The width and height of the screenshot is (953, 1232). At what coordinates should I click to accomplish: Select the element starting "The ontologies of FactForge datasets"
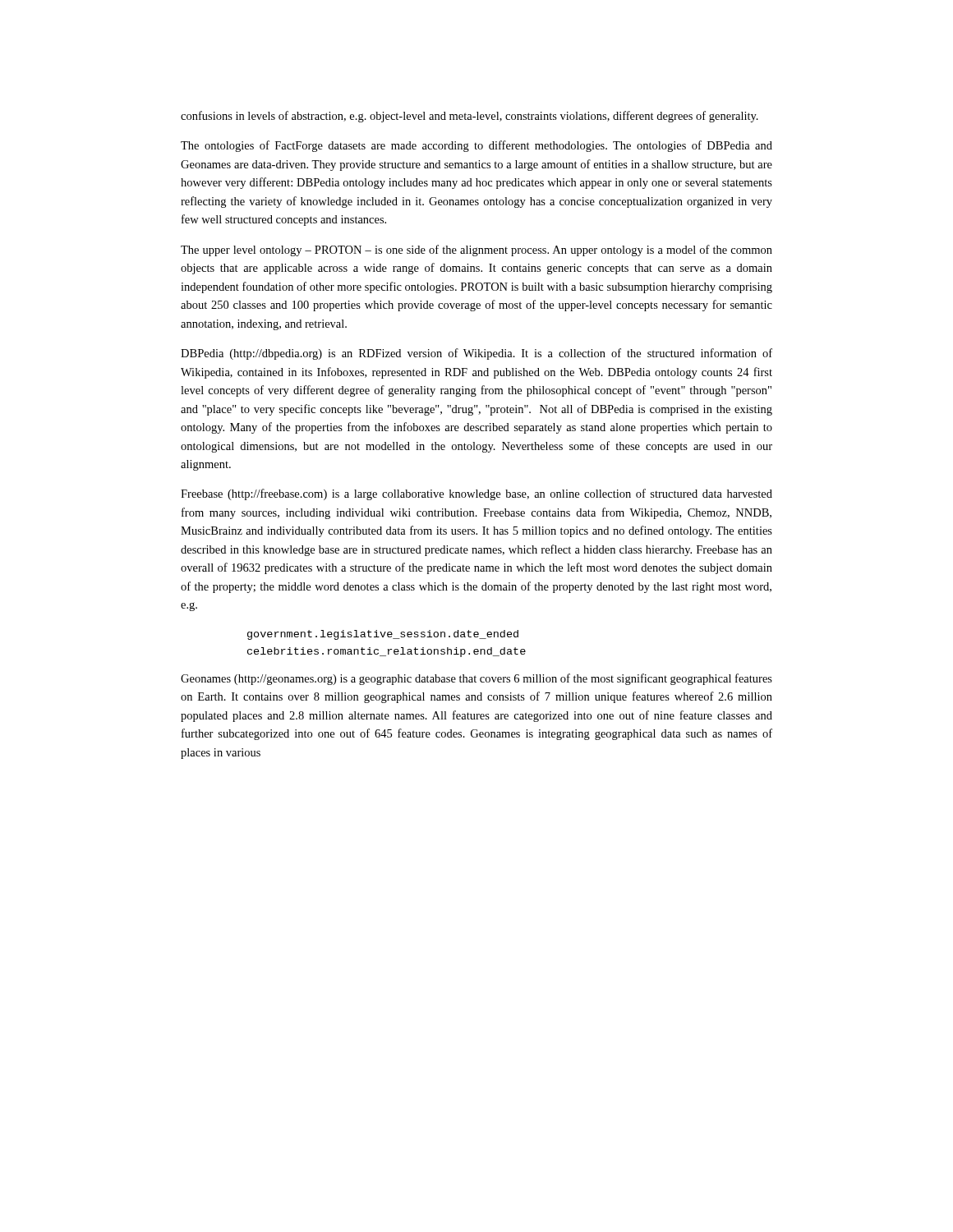476,183
